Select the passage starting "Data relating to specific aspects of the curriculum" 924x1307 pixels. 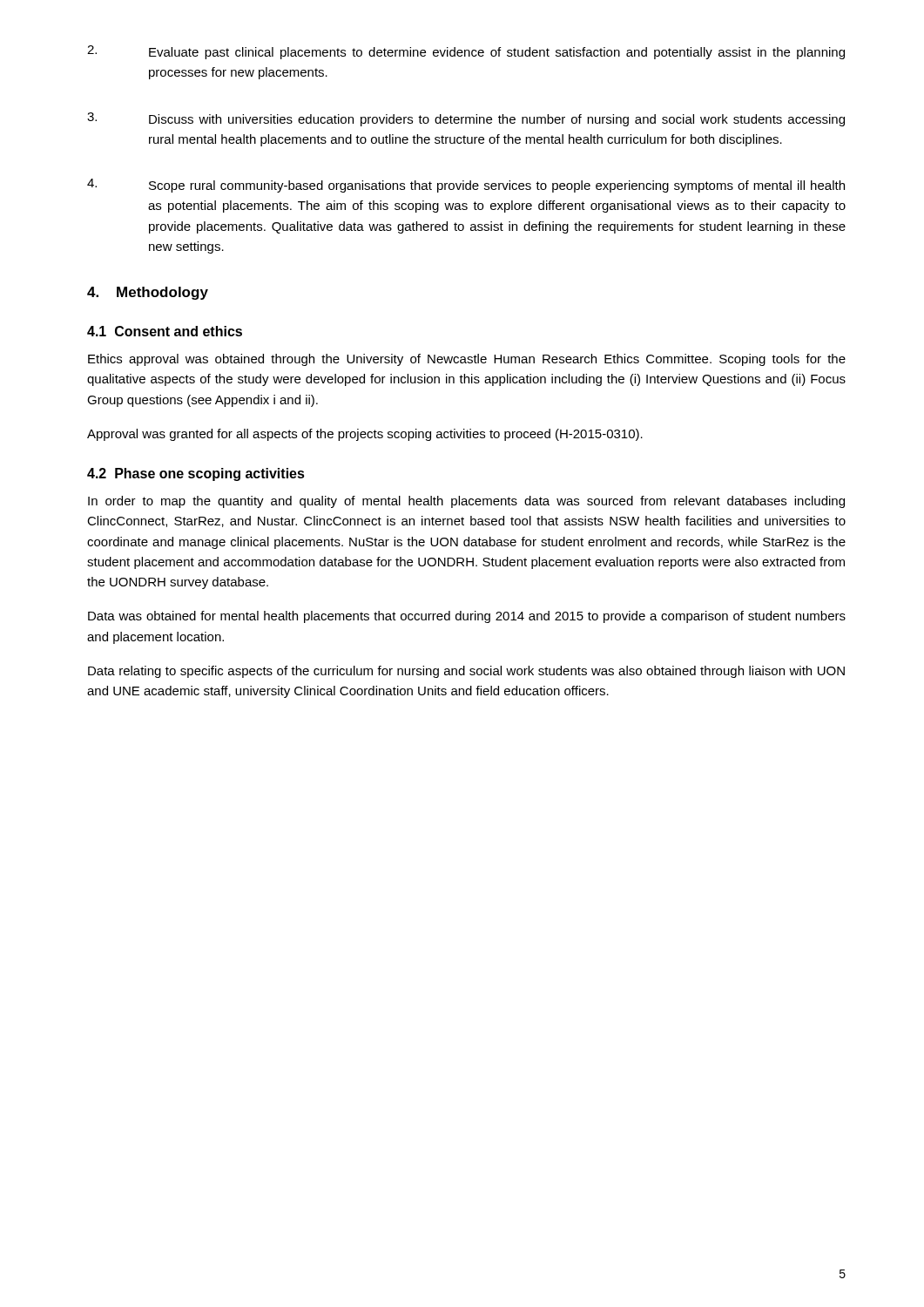pos(466,680)
